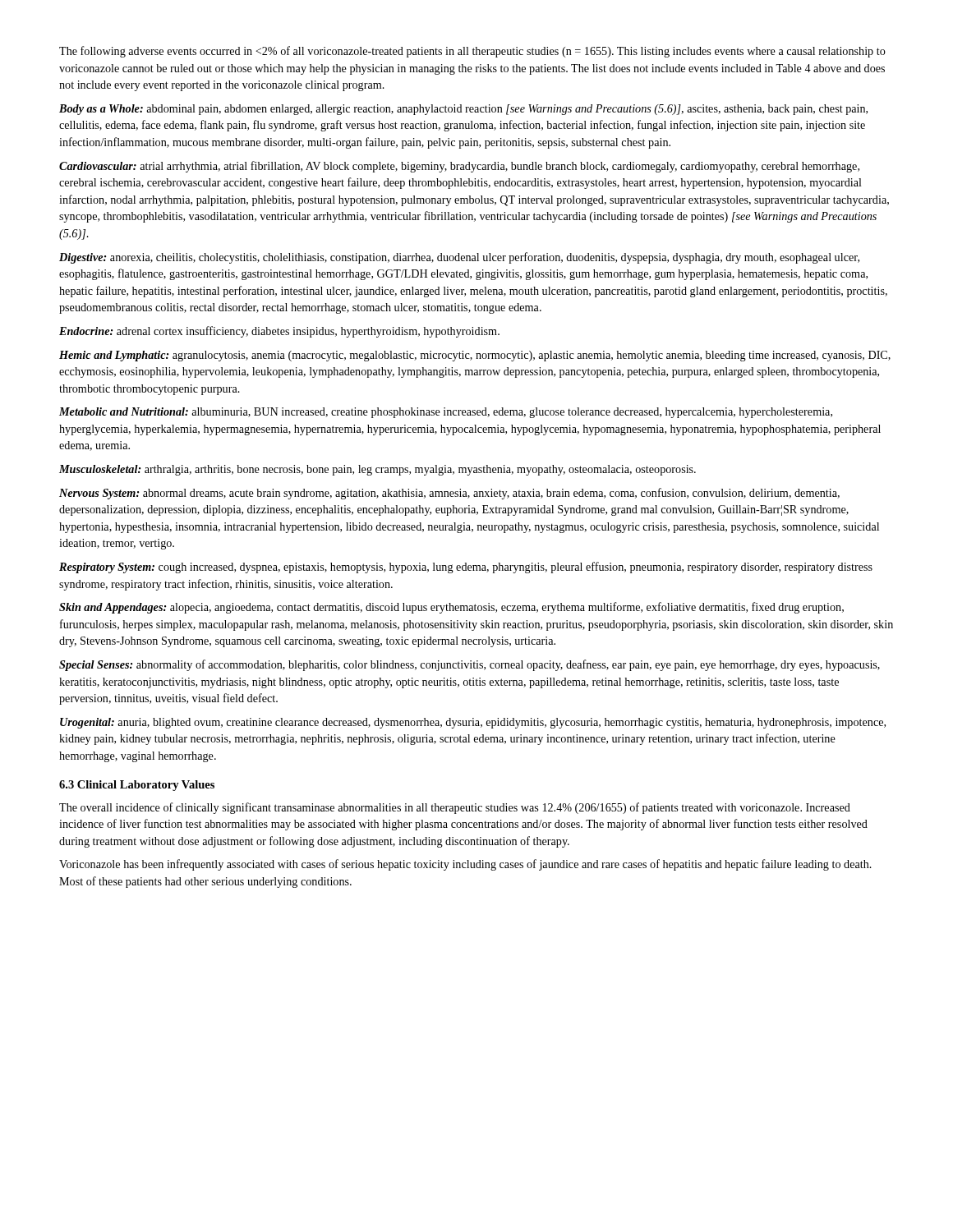Where is the passage that starts "Urogenital: anuria, blighted"?
Screen dimensions: 1232x953
click(x=473, y=739)
